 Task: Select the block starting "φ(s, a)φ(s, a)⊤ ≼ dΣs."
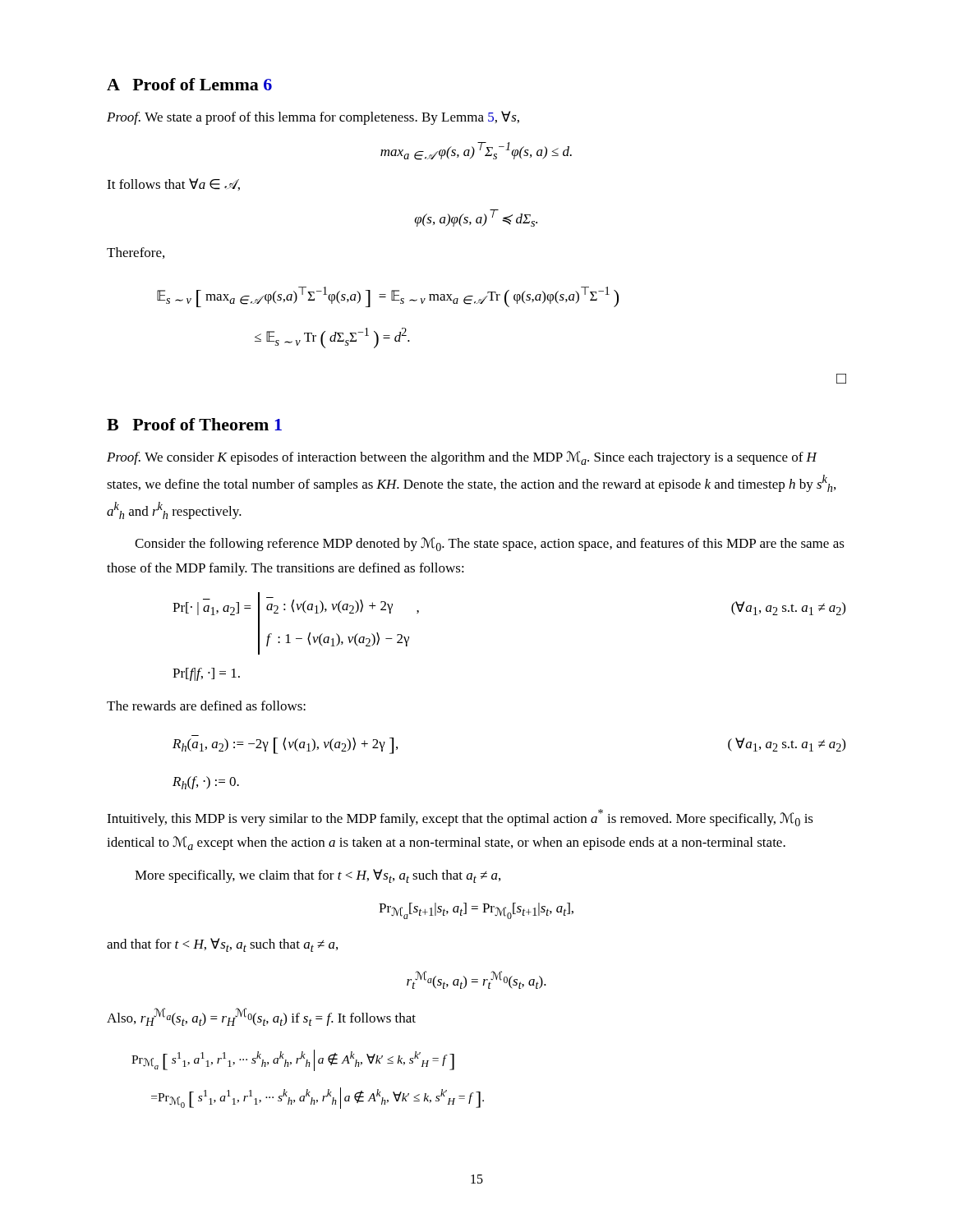(476, 219)
